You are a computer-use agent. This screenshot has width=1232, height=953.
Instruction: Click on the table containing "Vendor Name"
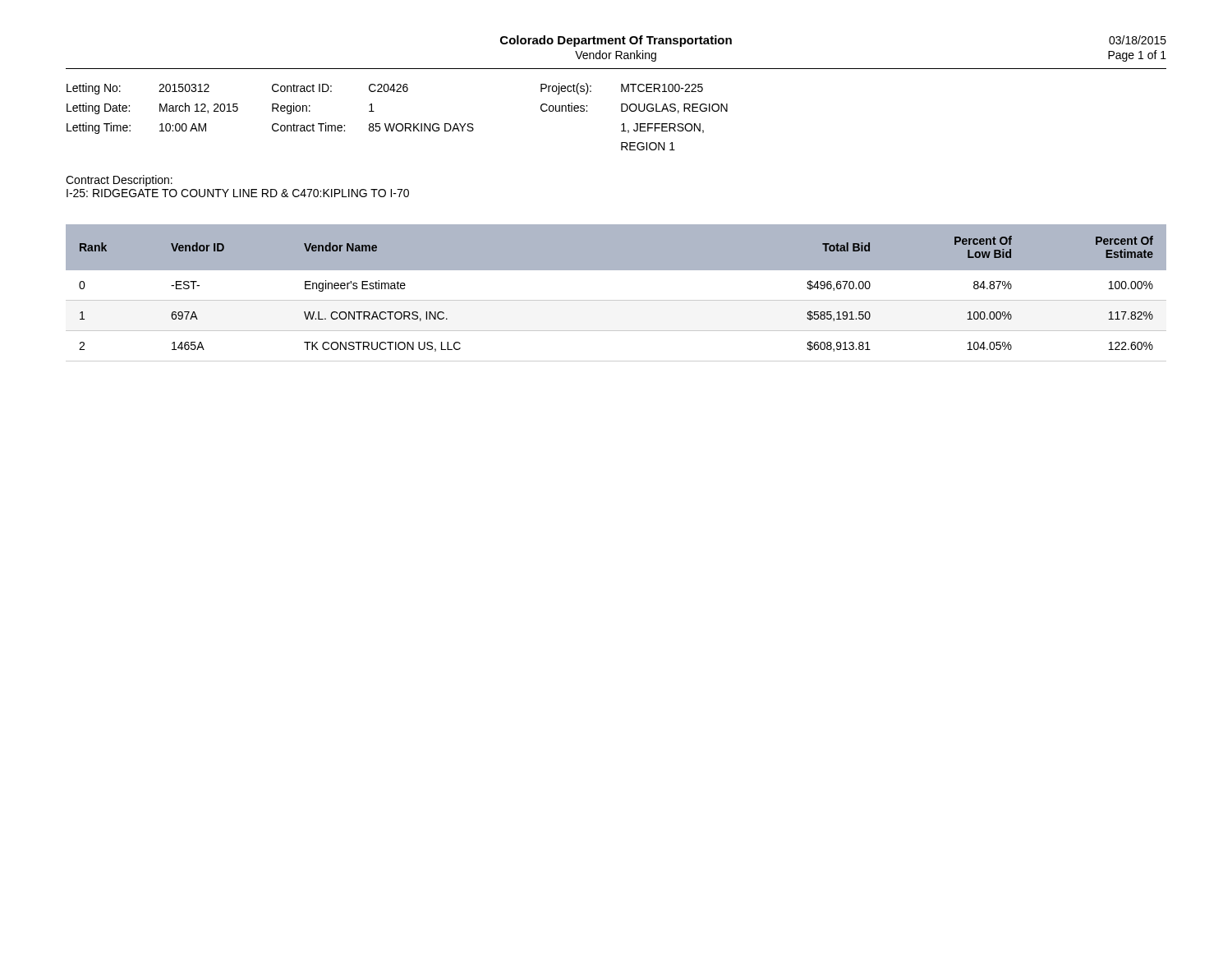click(x=616, y=293)
